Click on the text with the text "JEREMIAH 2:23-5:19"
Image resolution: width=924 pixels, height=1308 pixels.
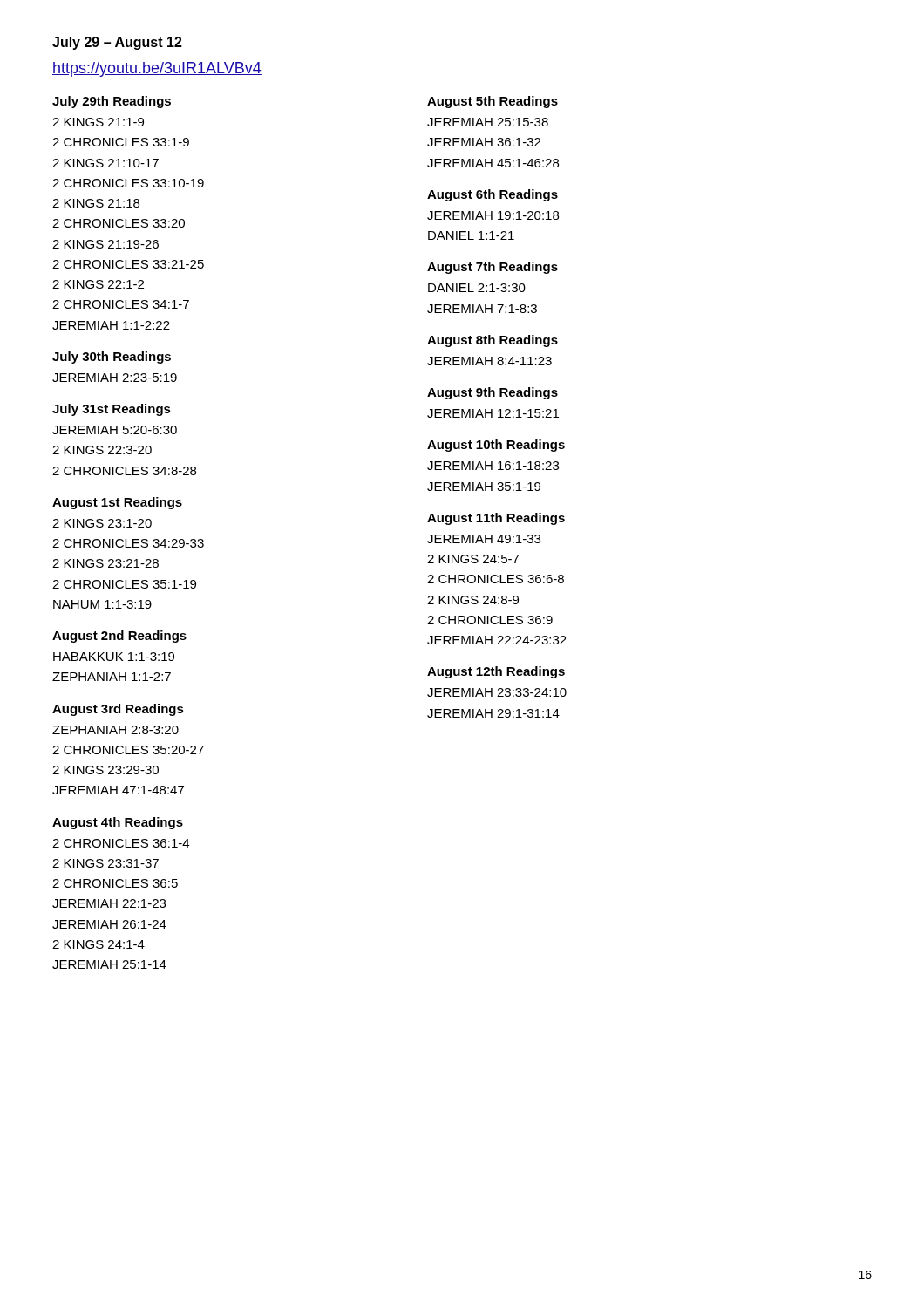115,378
